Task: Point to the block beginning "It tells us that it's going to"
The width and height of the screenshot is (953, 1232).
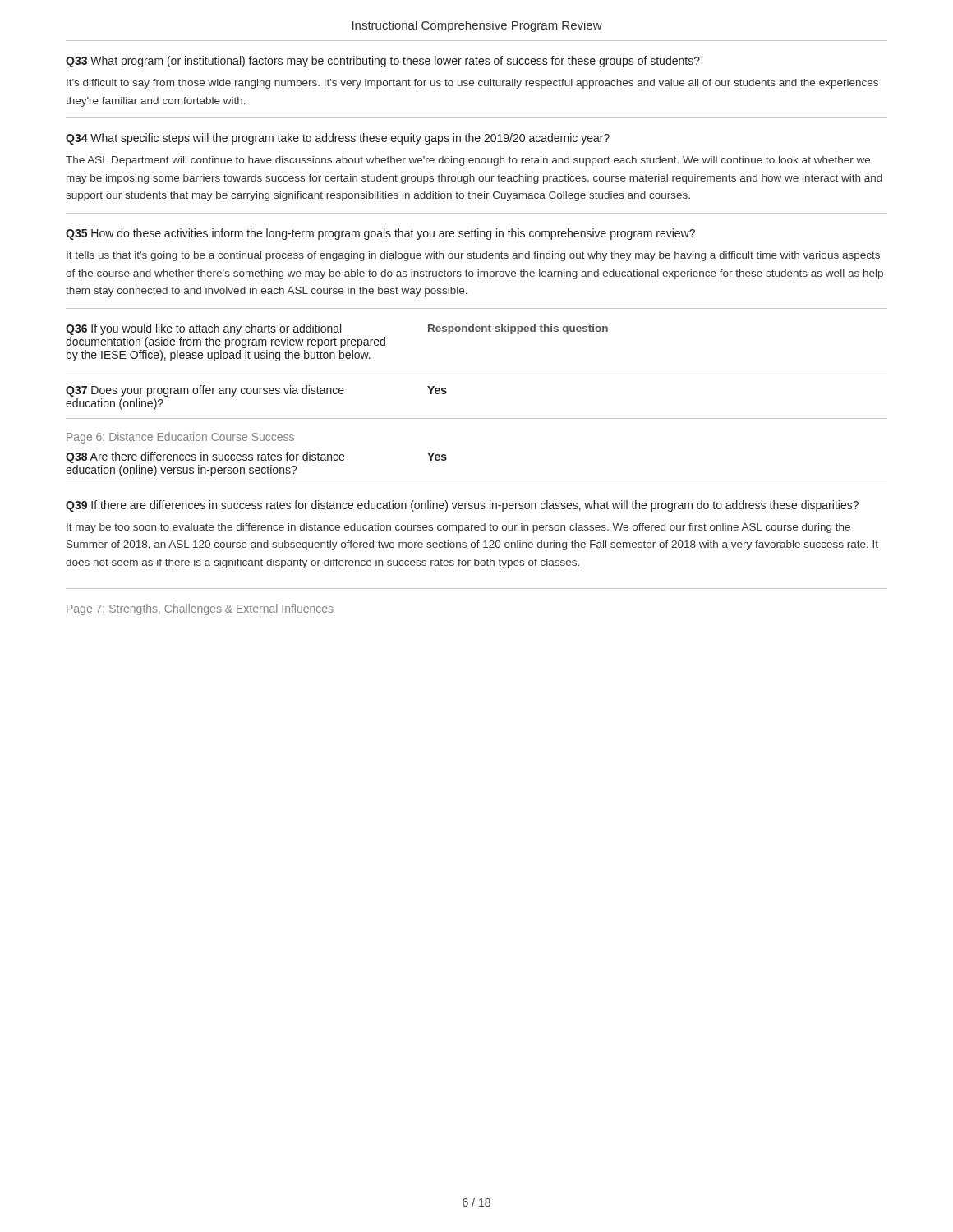Action: (475, 273)
